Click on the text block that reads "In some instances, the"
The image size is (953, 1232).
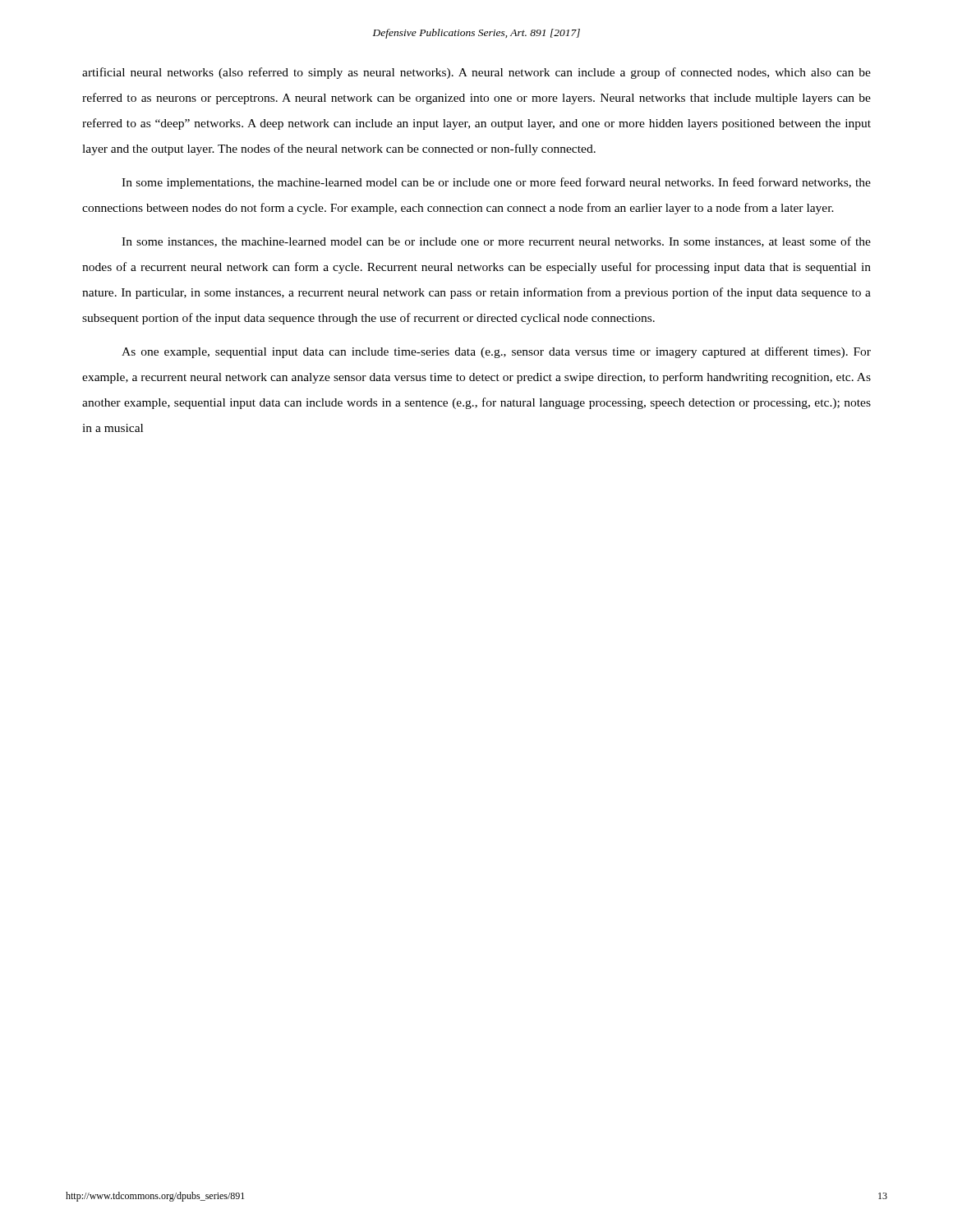pyautogui.click(x=476, y=279)
